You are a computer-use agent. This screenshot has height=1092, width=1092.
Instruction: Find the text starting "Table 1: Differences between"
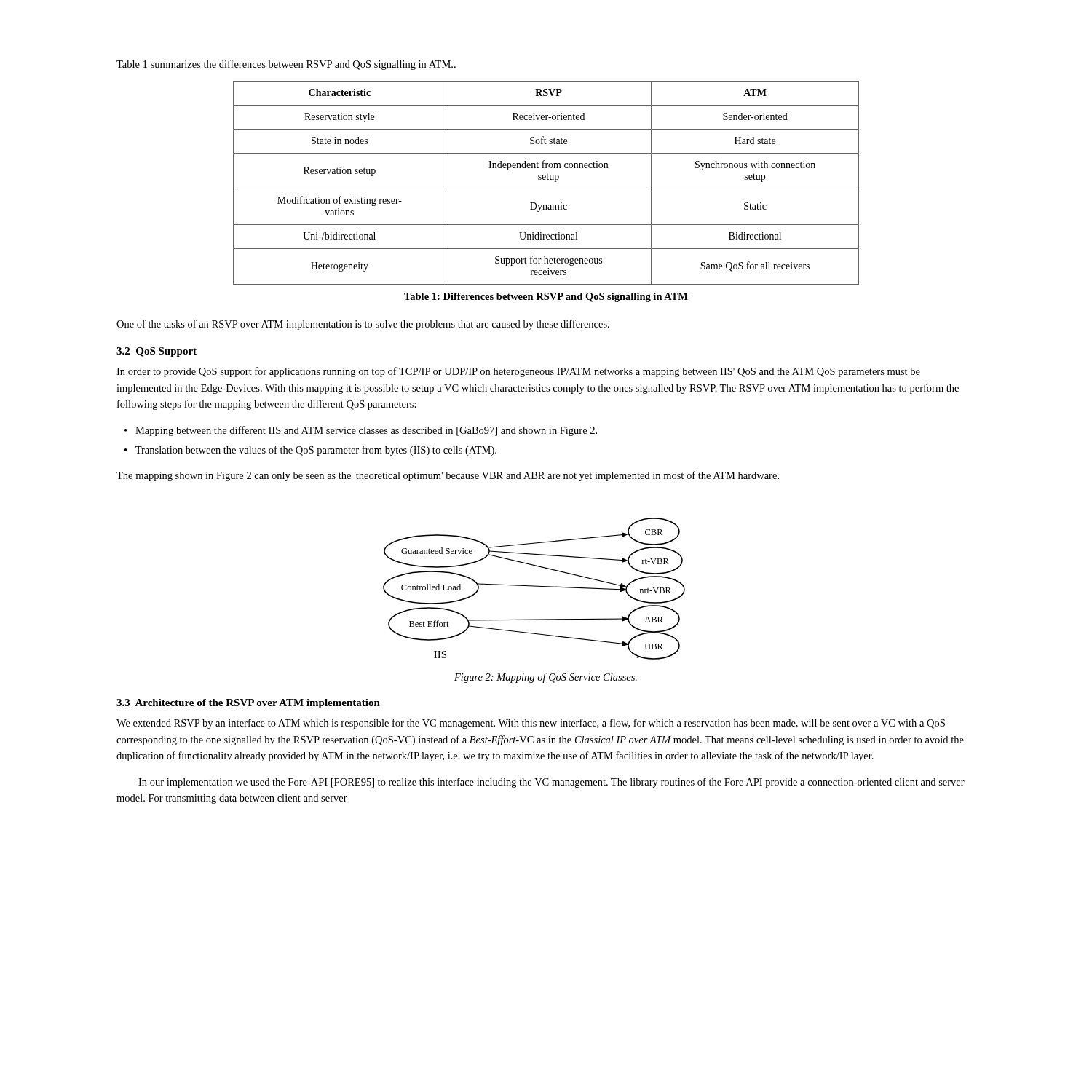(x=546, y=296)
